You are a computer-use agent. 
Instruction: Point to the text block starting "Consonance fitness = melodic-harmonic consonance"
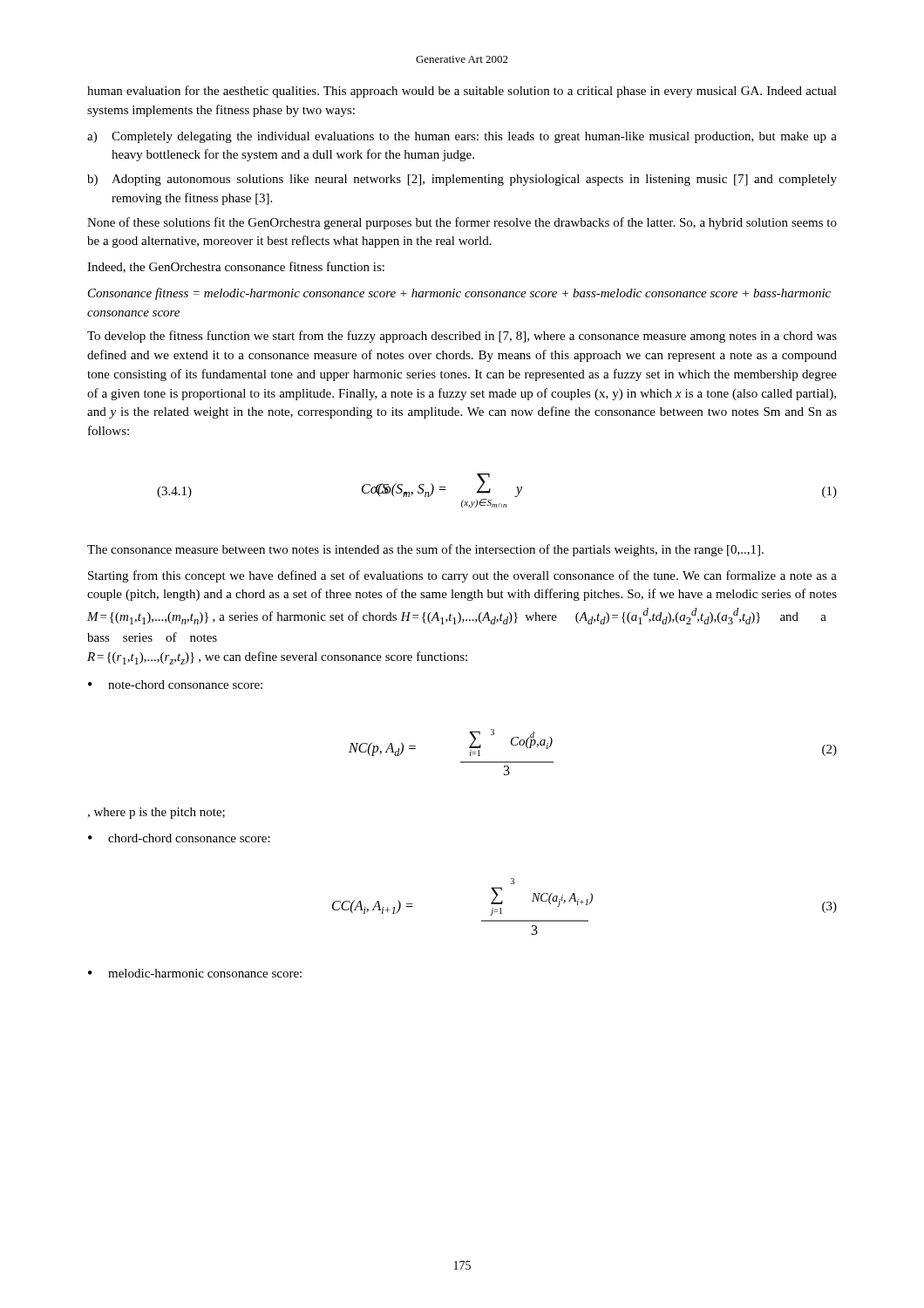click(x=459, y=302)
